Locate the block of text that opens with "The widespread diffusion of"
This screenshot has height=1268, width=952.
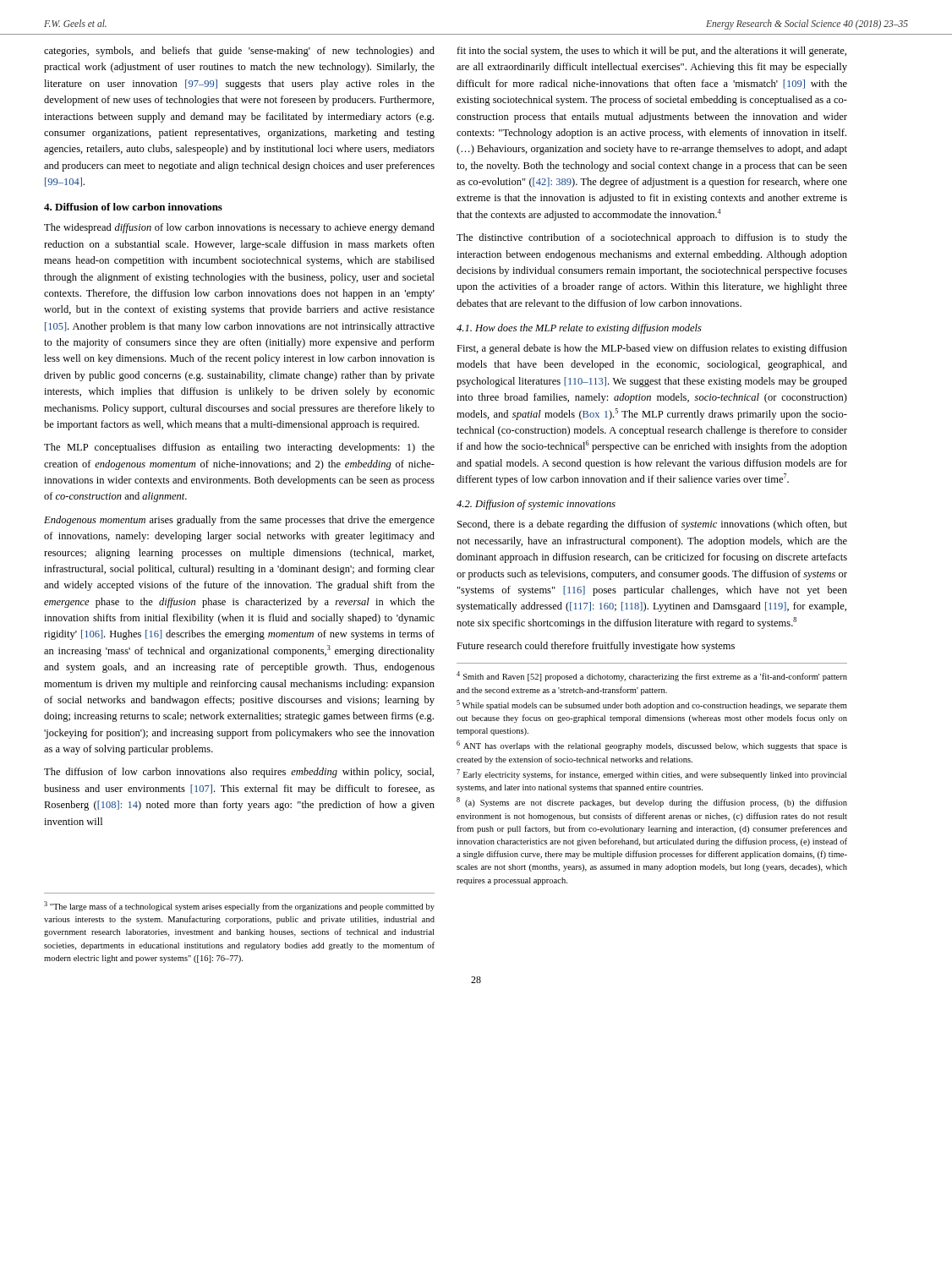[239, 327]
